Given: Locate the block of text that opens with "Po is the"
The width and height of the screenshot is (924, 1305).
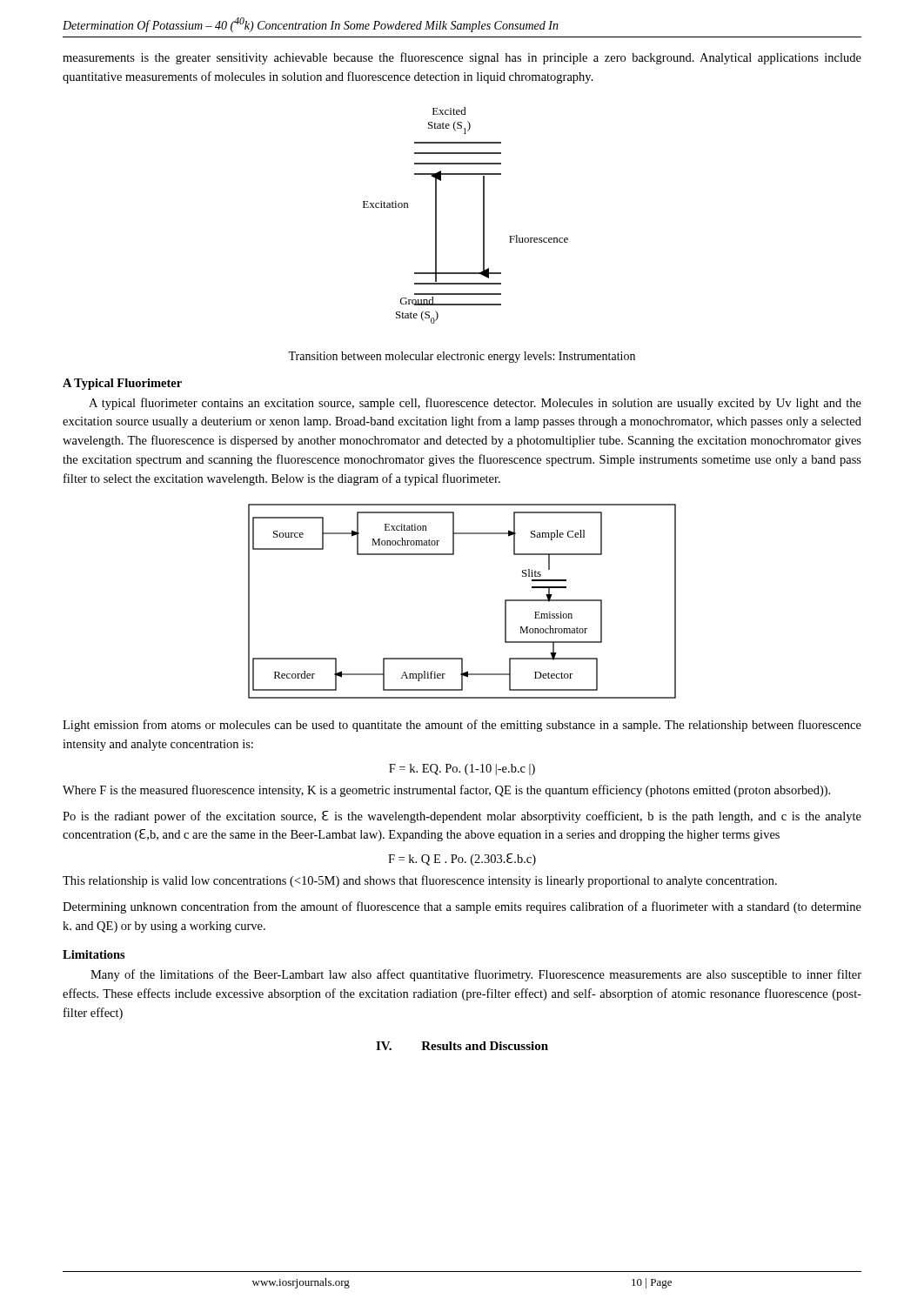Looking at the screenshot, I should point(462,825).
